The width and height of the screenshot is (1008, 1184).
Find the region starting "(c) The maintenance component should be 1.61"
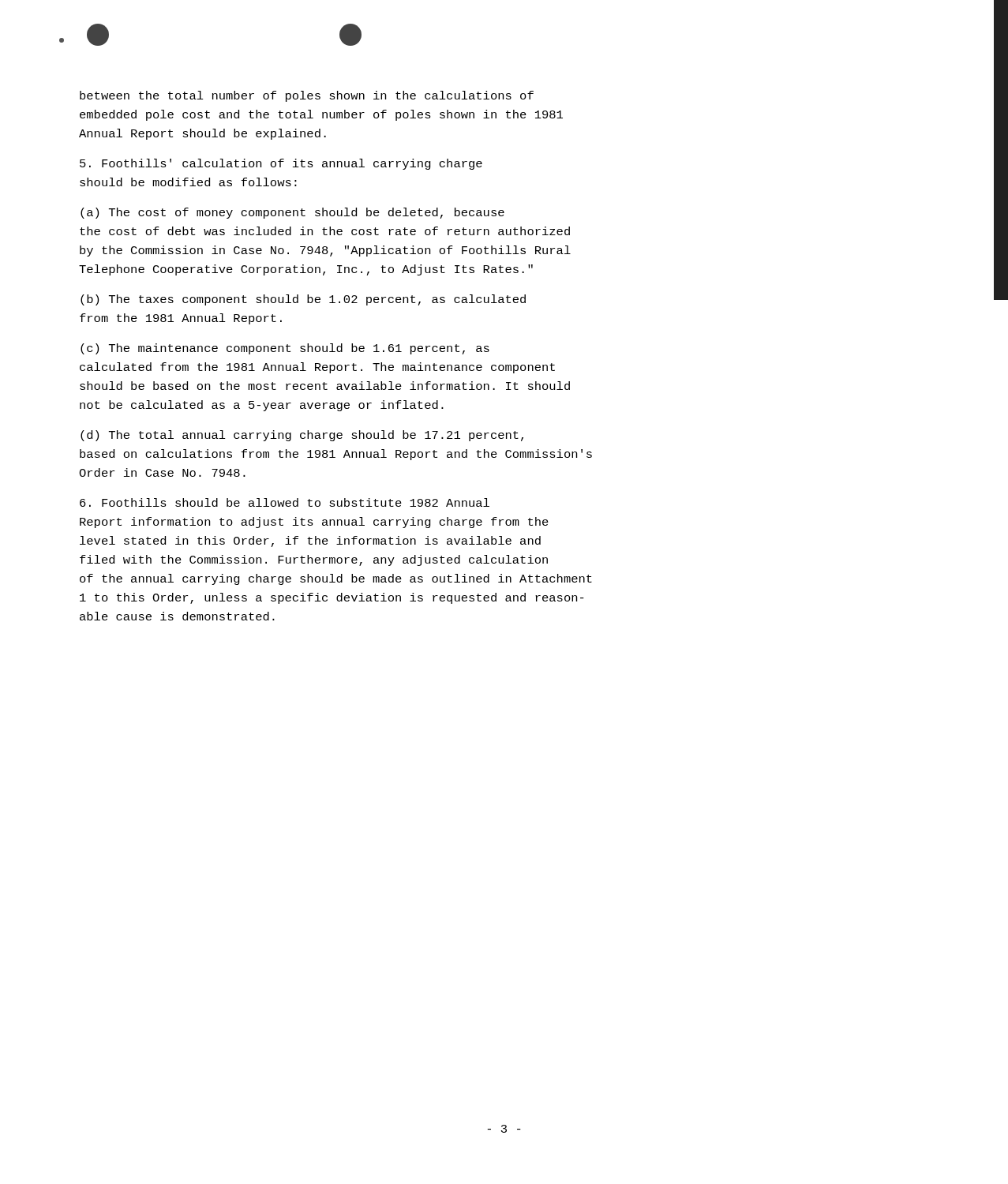492,377
